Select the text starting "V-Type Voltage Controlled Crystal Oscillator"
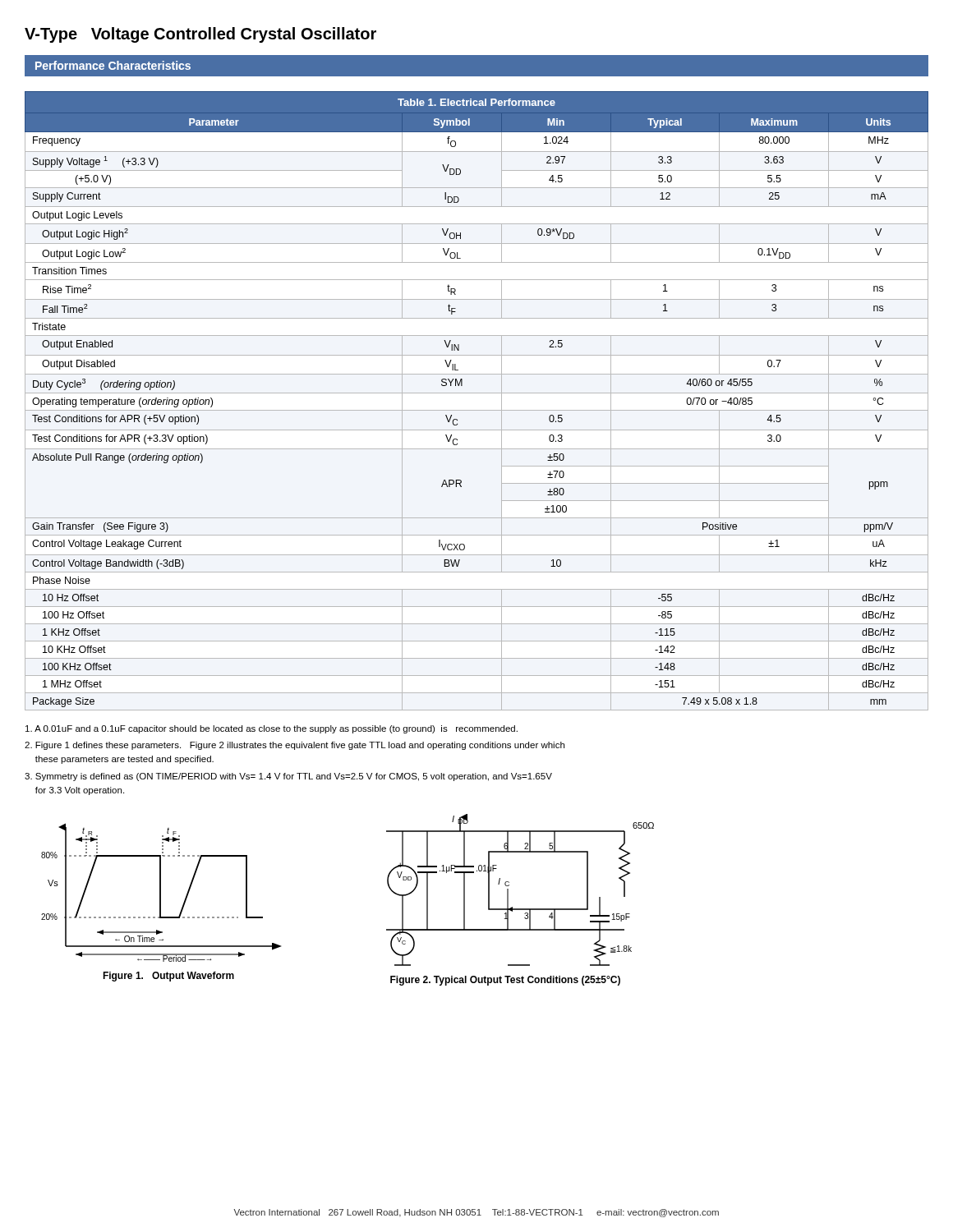The image size is (953, 1232). point(201,34)
